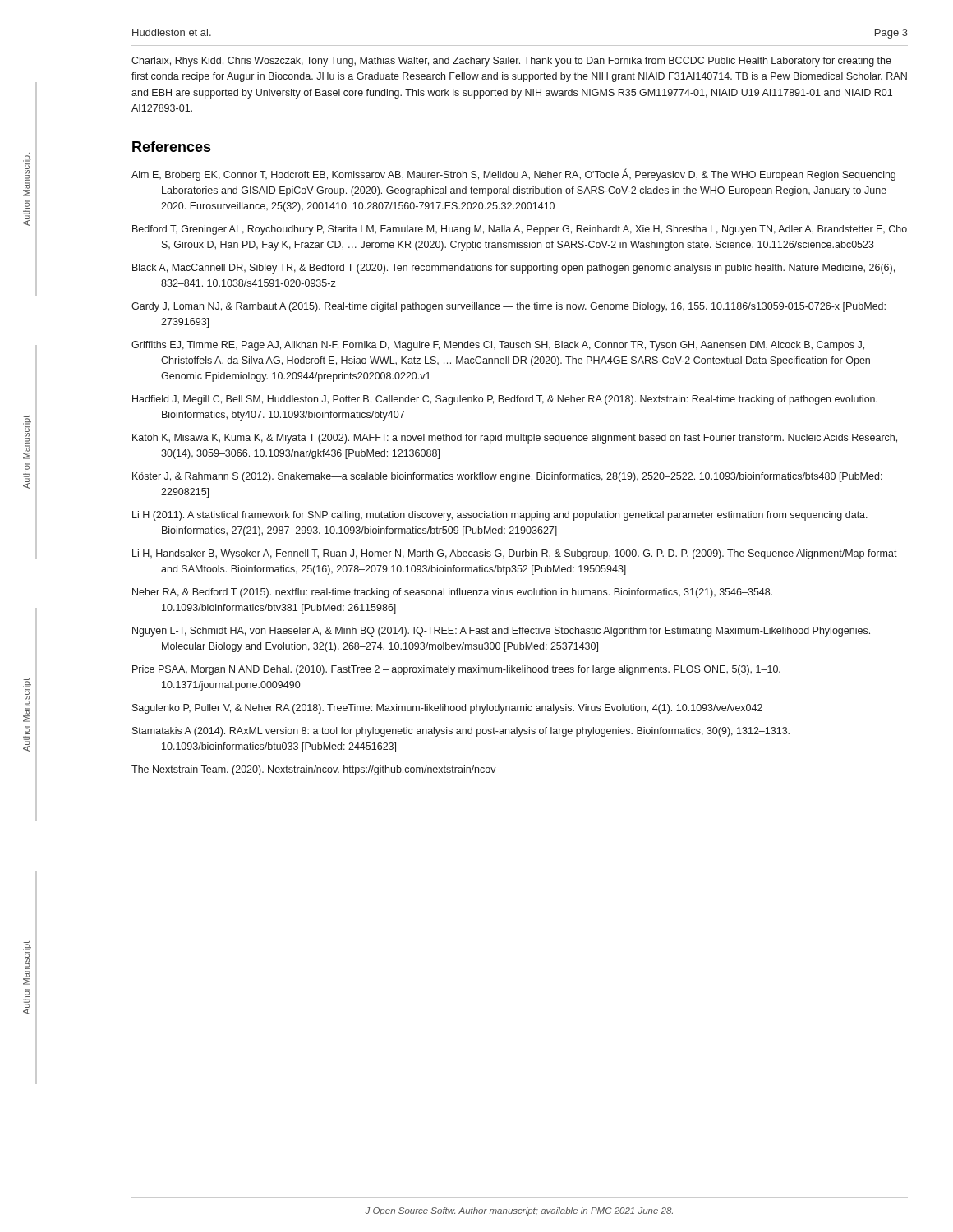This screenshot has width=953, height=1232.
Task: Select the text block starting "Alm E, Broberg EK, Connor T,"
Action: click(514, 190)
